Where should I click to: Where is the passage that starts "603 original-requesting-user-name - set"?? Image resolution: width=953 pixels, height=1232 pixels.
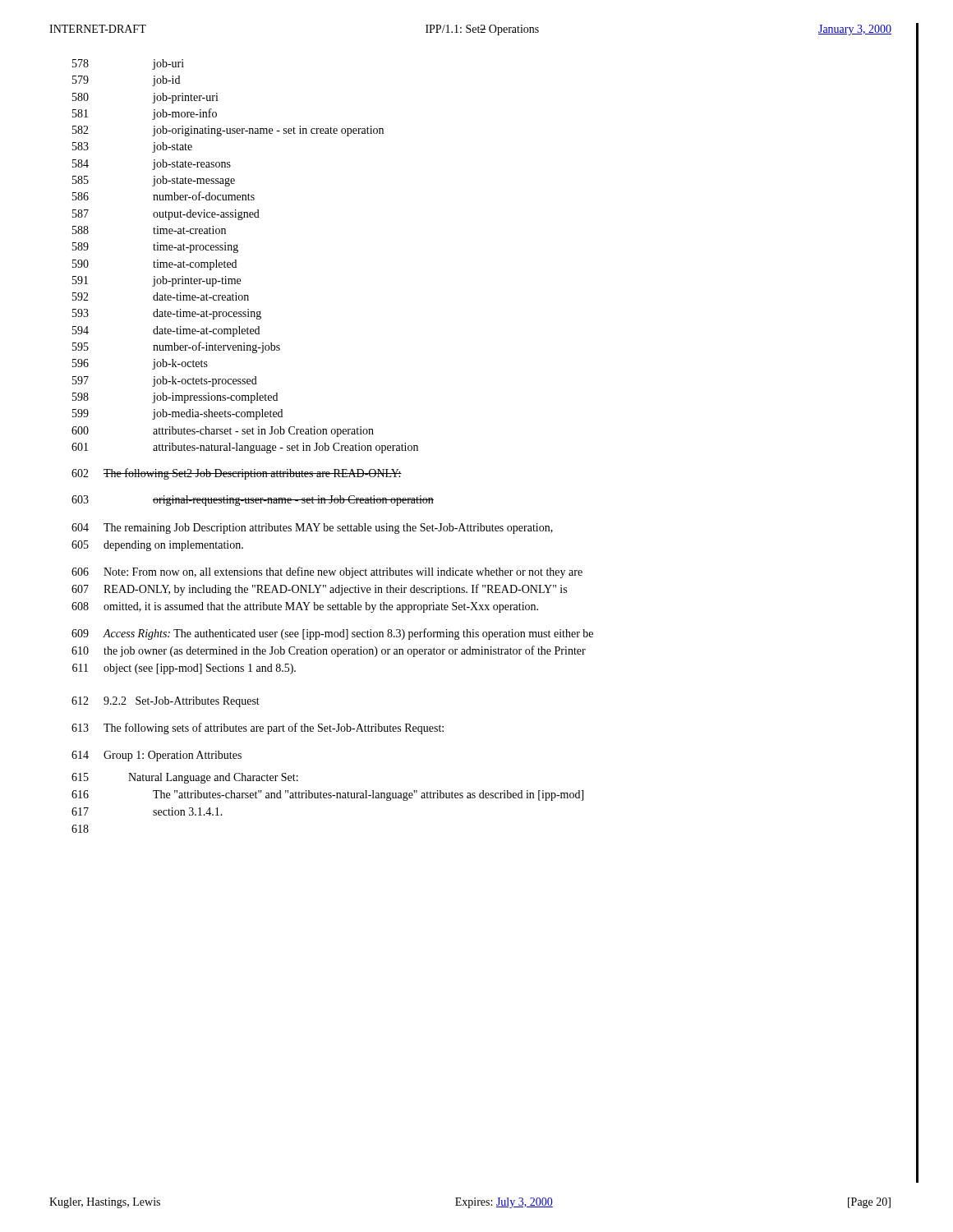[241, 501]
